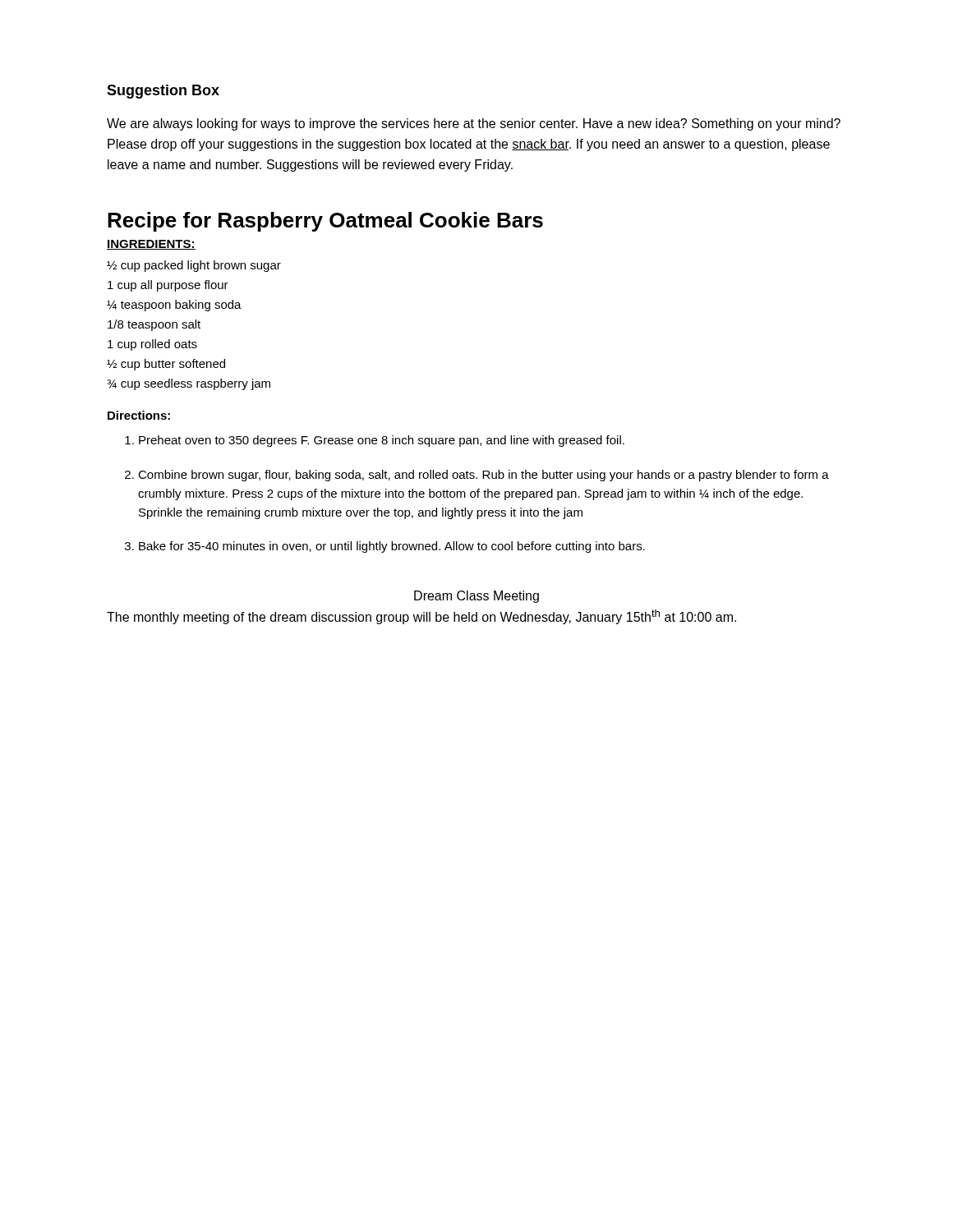Find the region starting "The monthly meeting of the dream"

tap(422, 615)
